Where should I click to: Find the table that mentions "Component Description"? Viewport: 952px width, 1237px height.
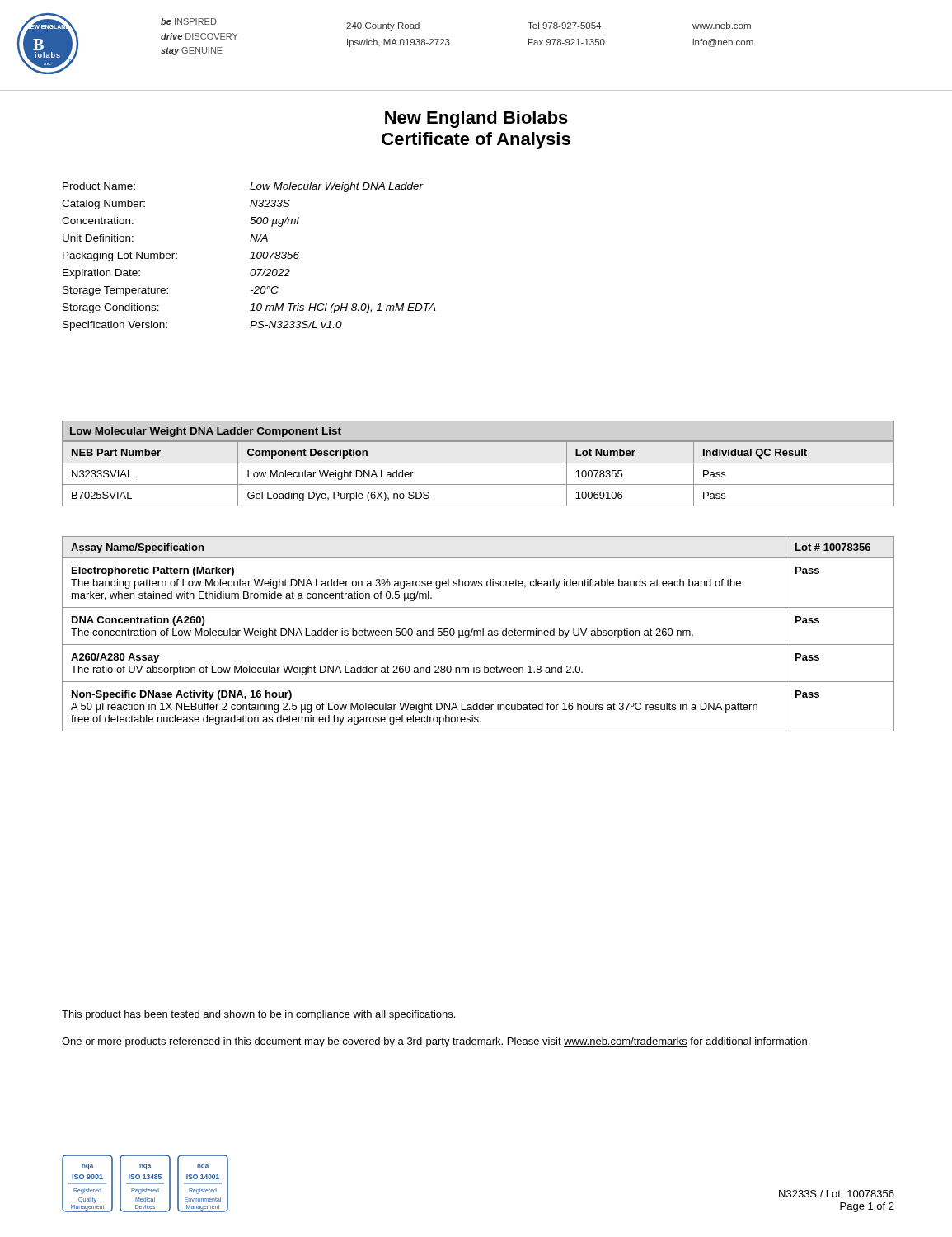click(478, 463)
